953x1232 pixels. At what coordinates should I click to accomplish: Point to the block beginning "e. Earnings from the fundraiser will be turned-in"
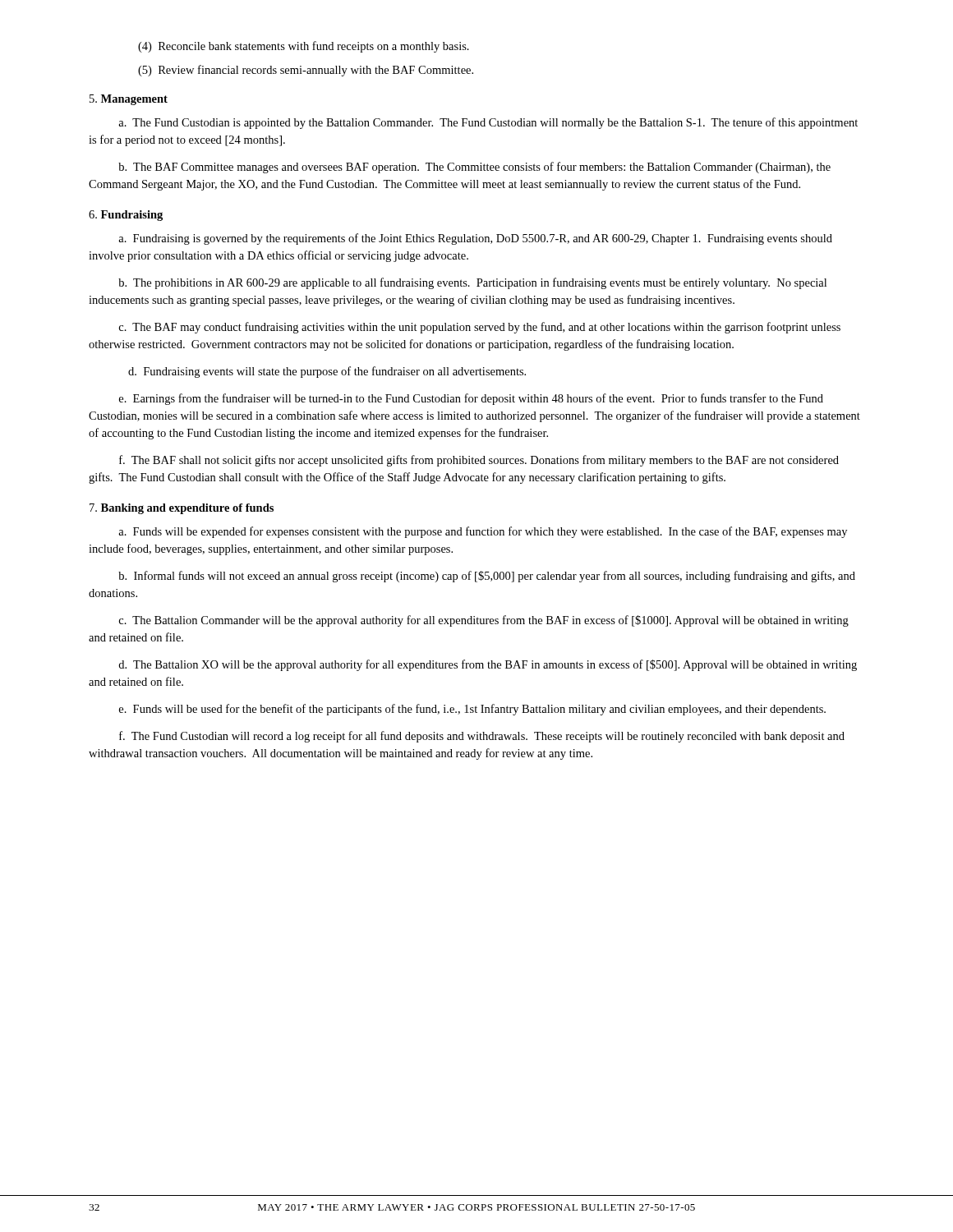click(x=474, y=416)
